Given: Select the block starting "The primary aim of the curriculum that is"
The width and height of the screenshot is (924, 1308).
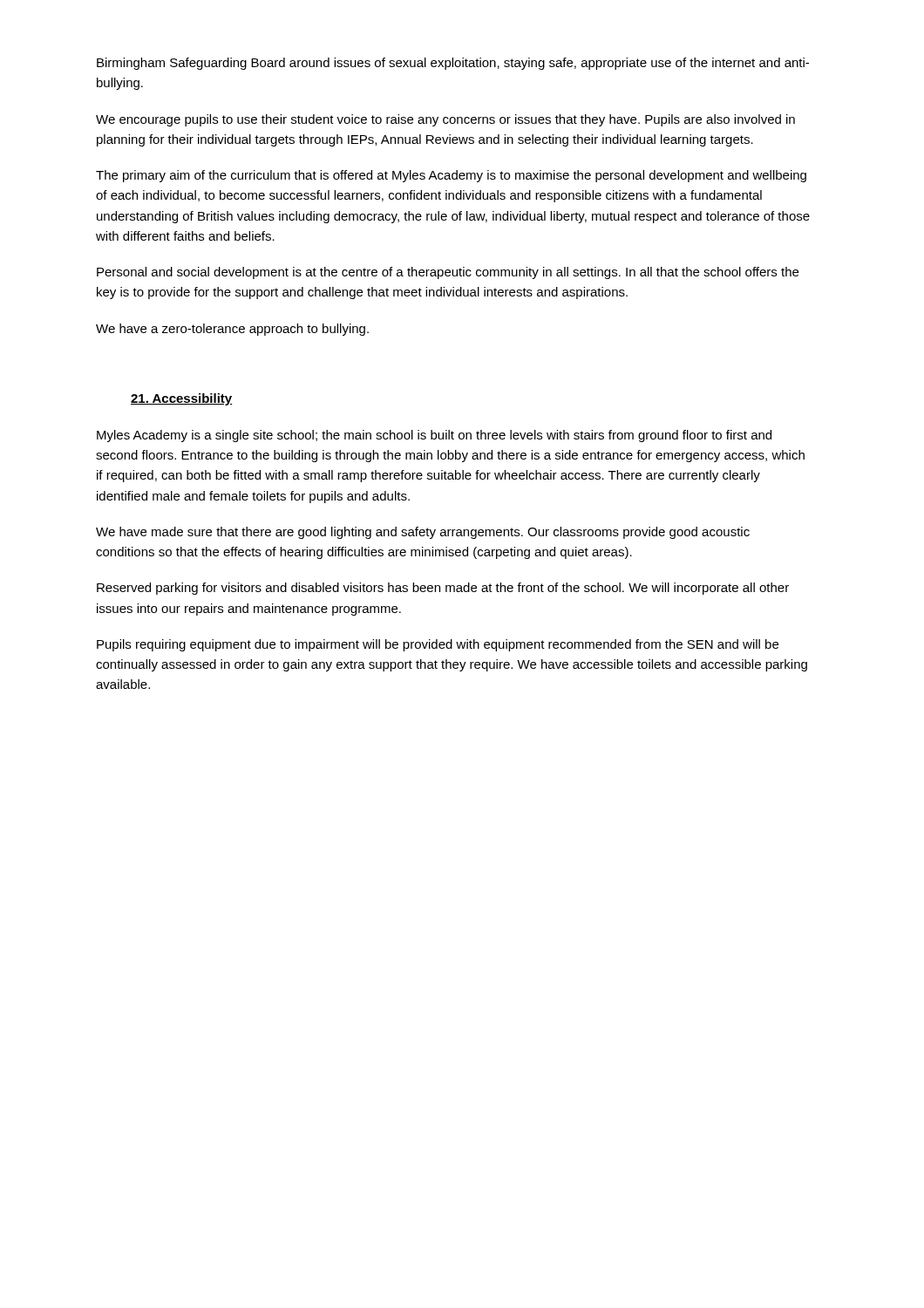Looking at the screenshot, I should tap(453, 205).
